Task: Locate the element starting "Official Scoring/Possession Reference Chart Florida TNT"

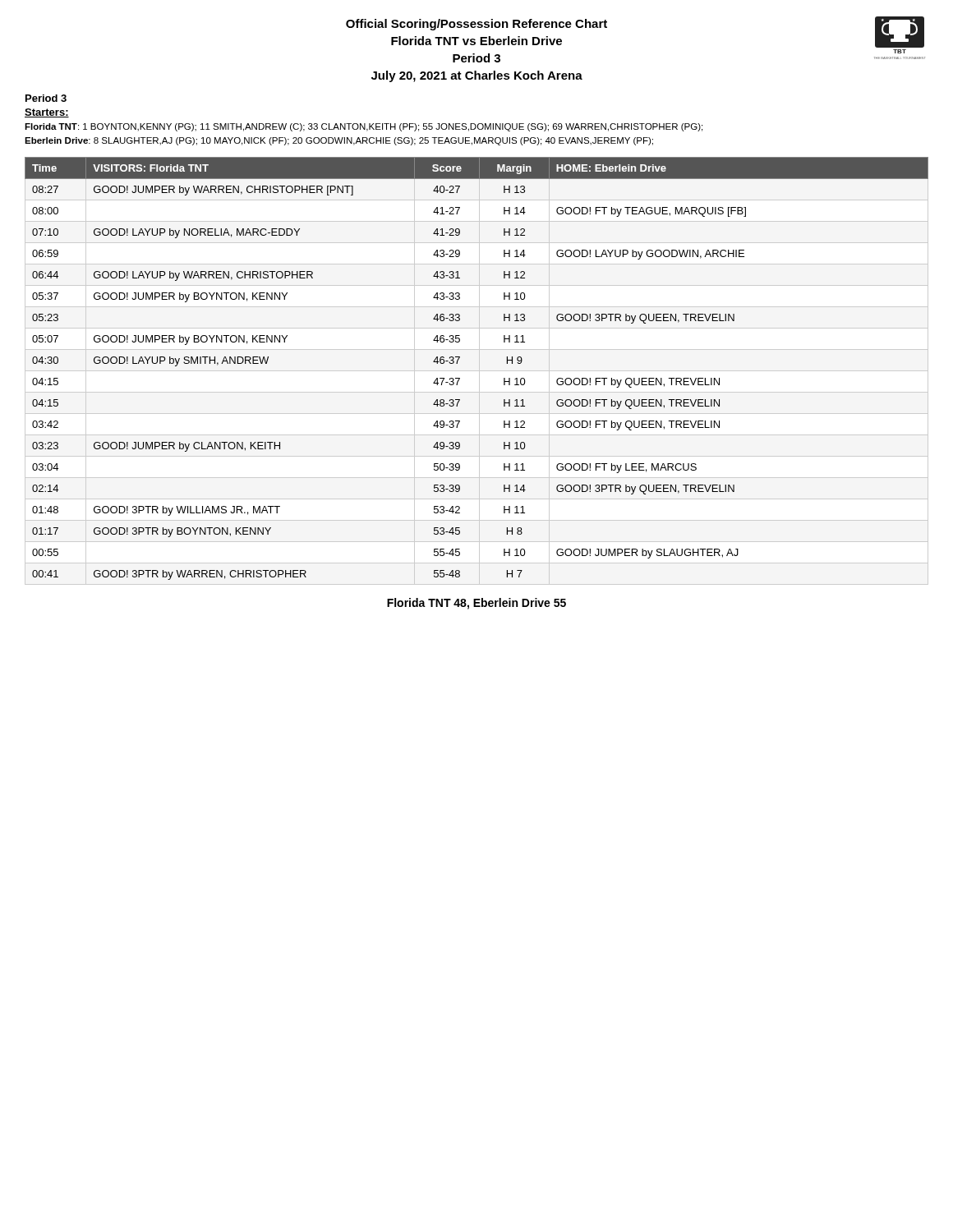Action: coord(489,37)
